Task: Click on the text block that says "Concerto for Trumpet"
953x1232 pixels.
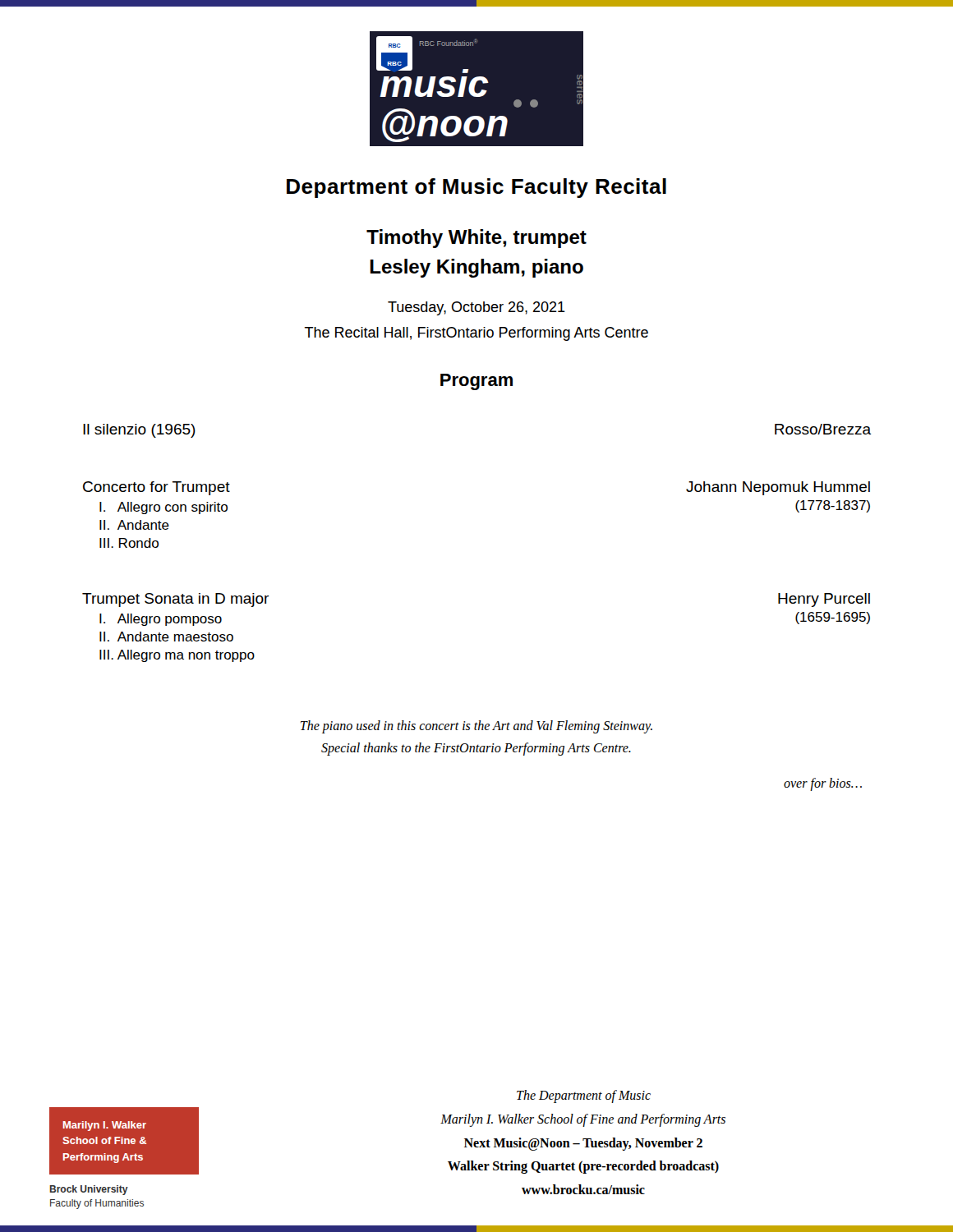Action: pos(156,488)
